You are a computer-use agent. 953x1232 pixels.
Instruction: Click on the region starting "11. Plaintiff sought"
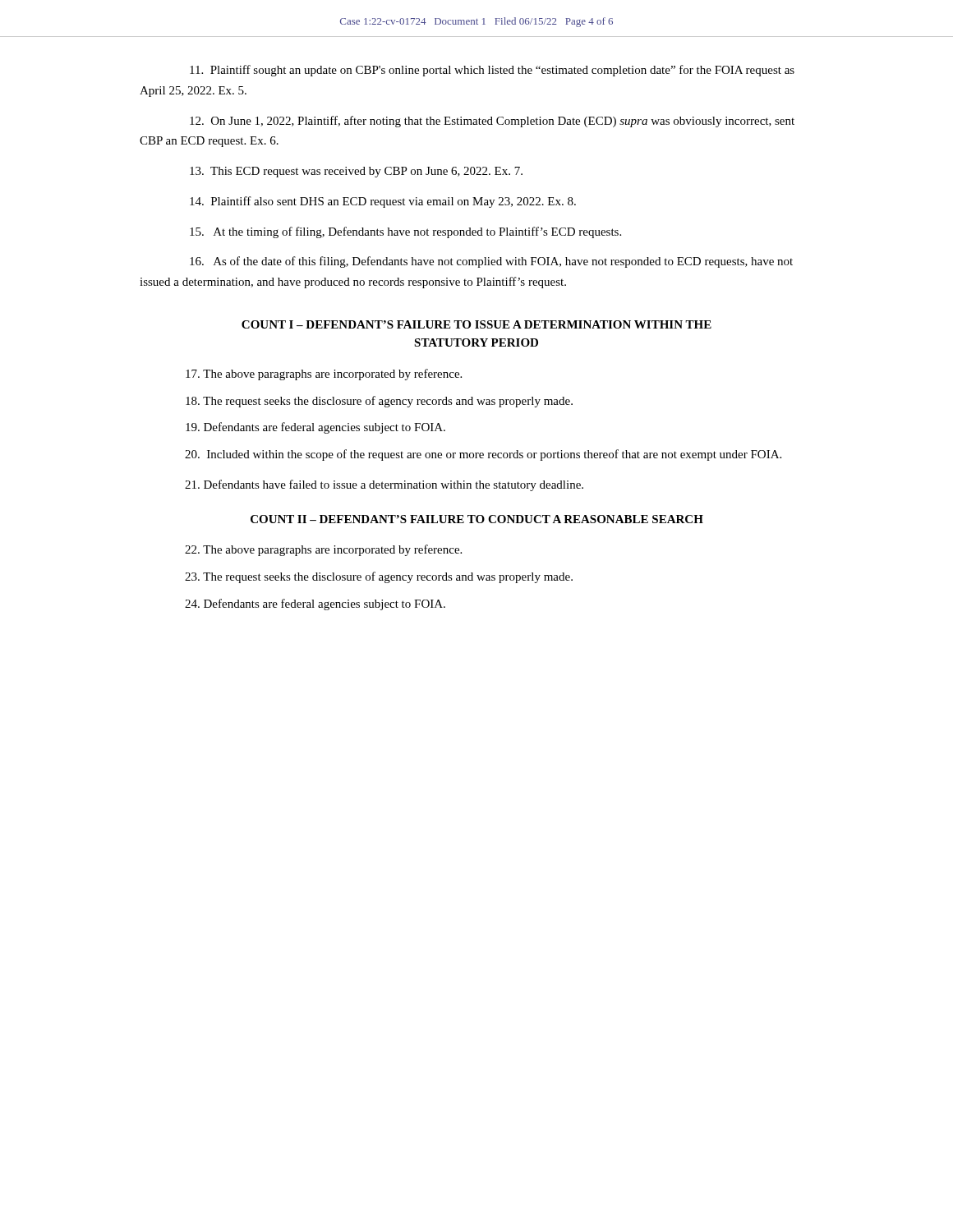tap(467, 80)
